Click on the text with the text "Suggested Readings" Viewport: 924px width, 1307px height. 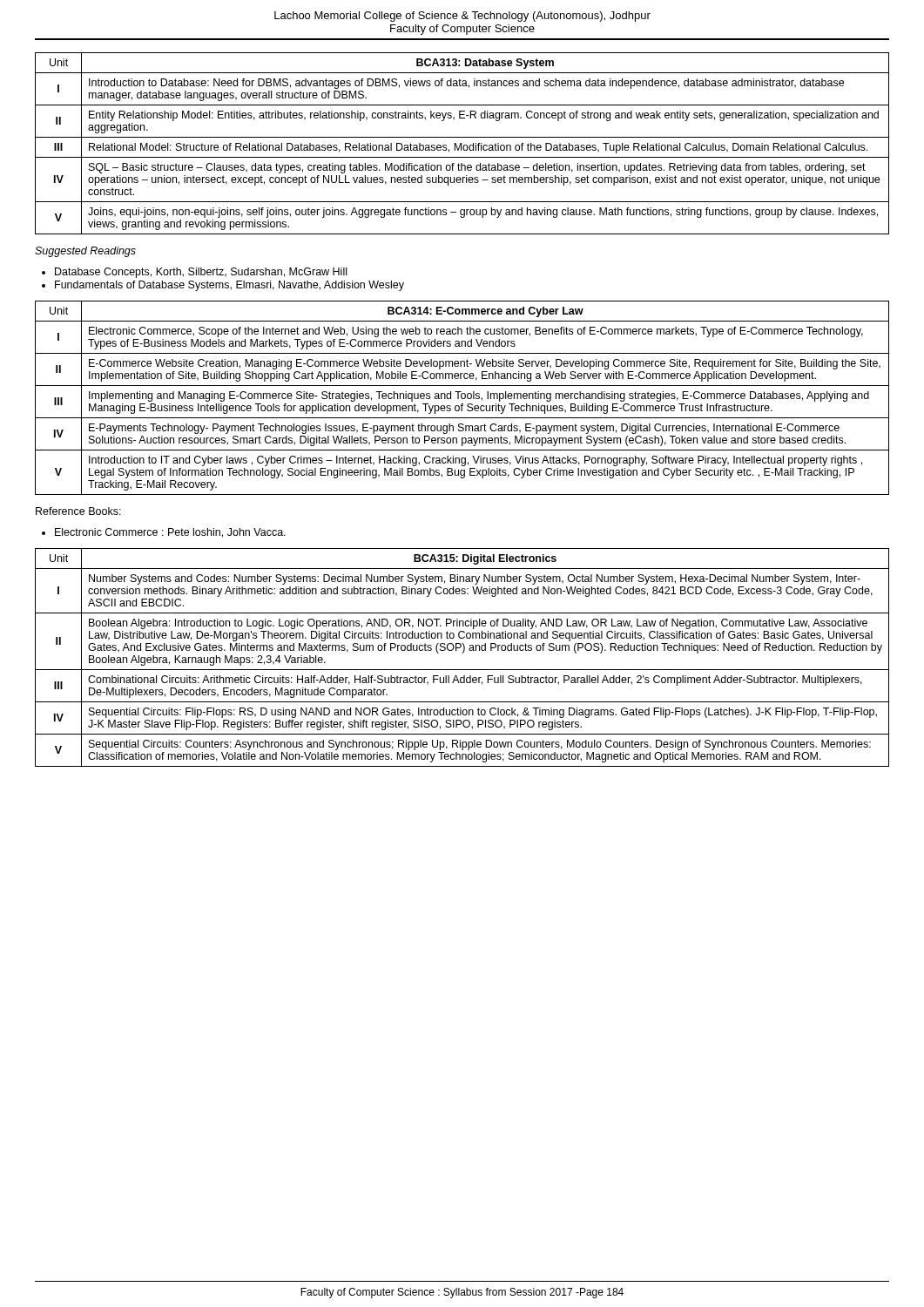point(85,252)
